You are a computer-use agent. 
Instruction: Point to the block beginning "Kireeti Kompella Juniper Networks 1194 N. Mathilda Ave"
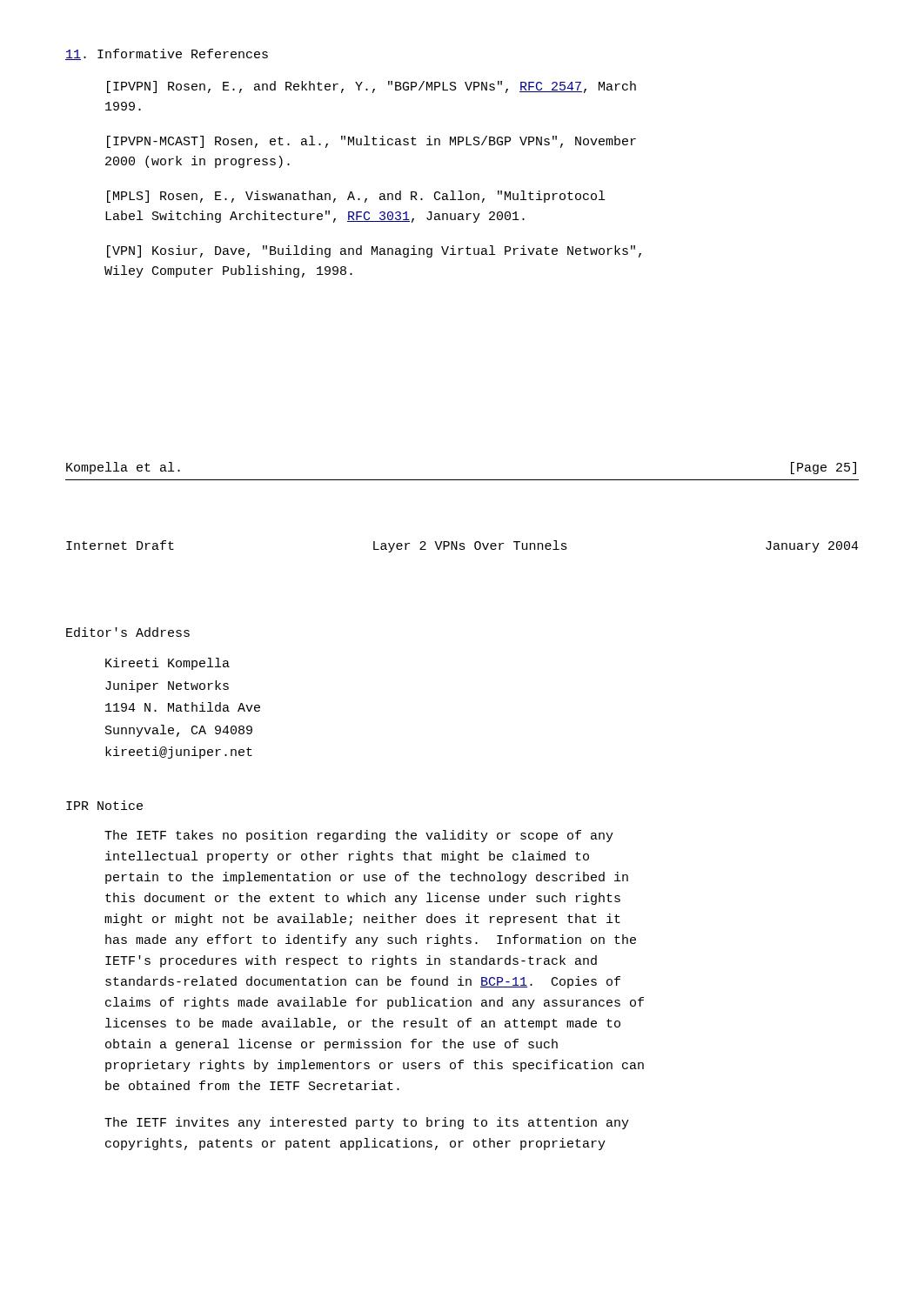(x=183, y=709)
